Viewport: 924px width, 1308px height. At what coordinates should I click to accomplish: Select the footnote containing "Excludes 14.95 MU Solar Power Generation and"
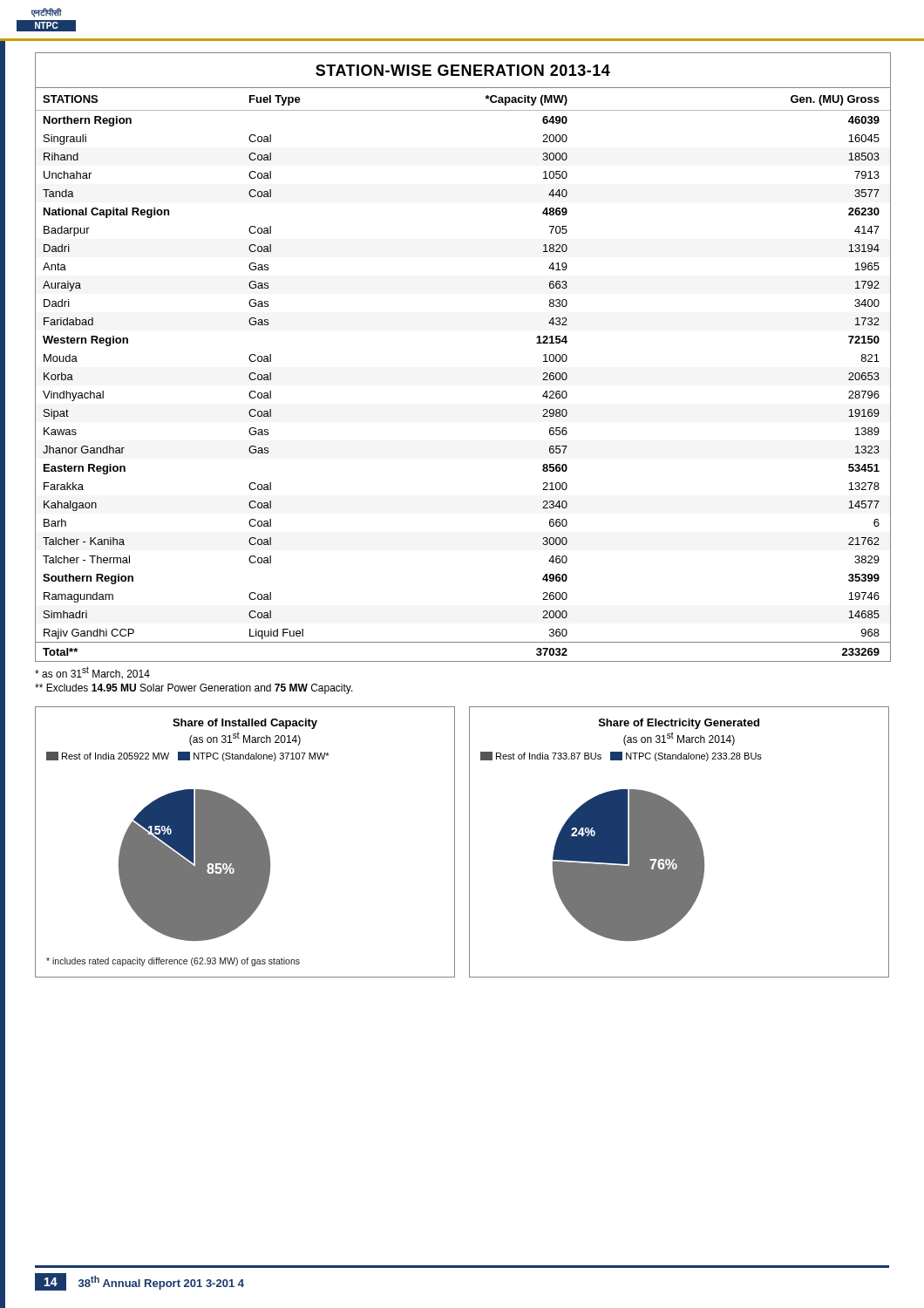(x=194, y=688)
